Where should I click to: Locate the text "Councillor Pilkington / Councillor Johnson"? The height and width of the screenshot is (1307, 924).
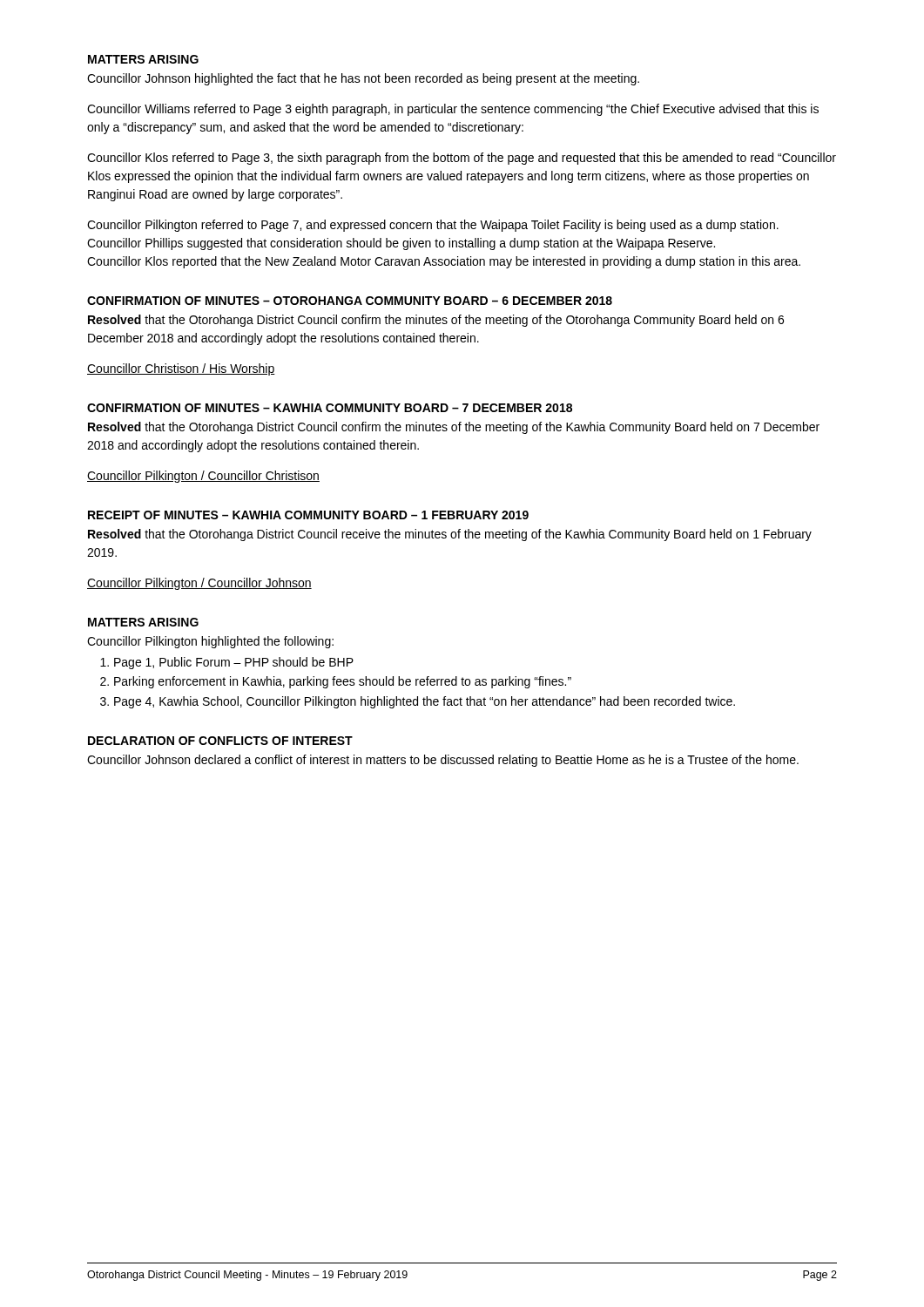click(199, 583)
